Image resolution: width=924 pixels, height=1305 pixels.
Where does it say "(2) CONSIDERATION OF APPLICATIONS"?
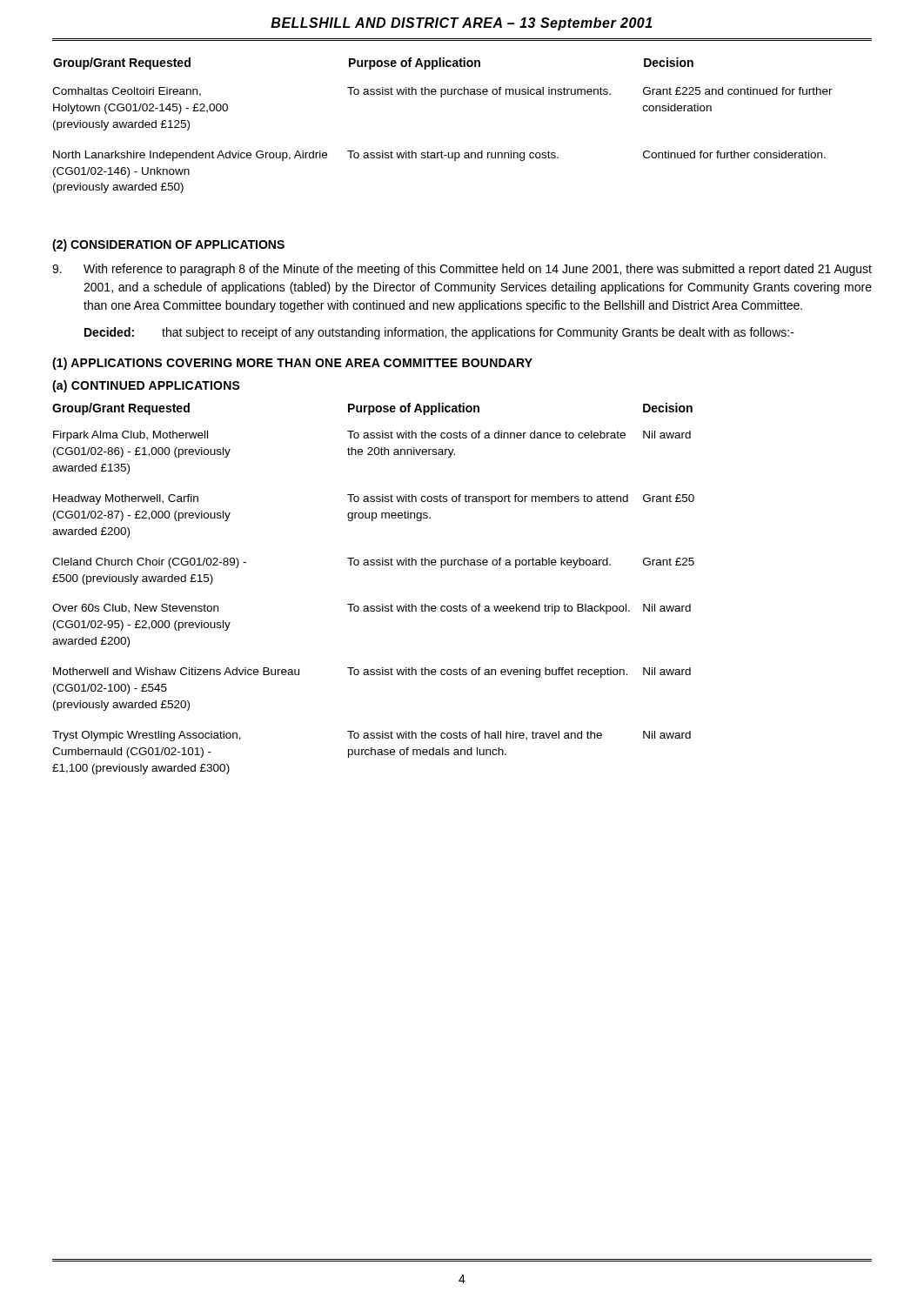168,245
